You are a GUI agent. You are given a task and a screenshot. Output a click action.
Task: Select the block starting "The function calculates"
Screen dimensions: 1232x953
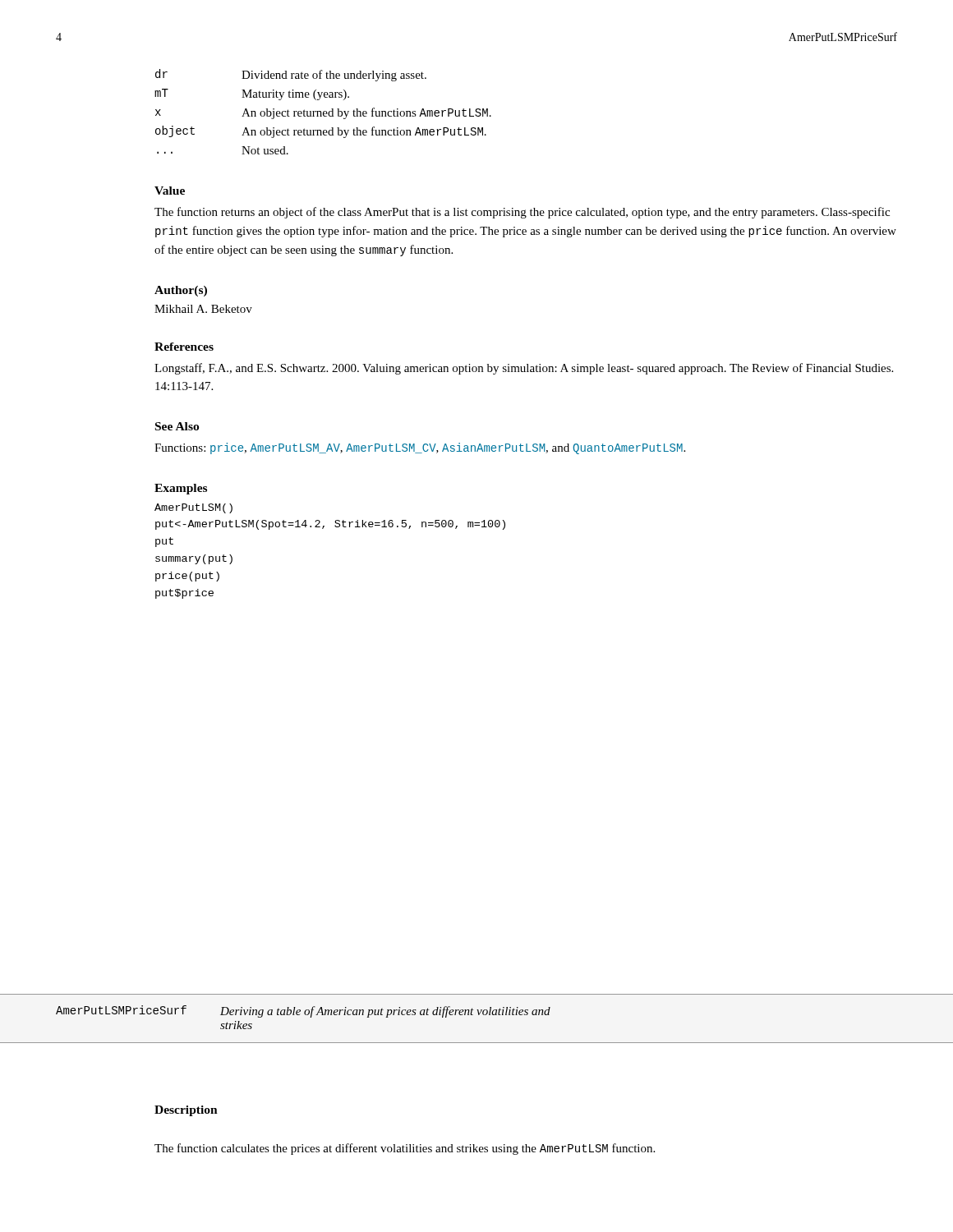click(405, 1149)
